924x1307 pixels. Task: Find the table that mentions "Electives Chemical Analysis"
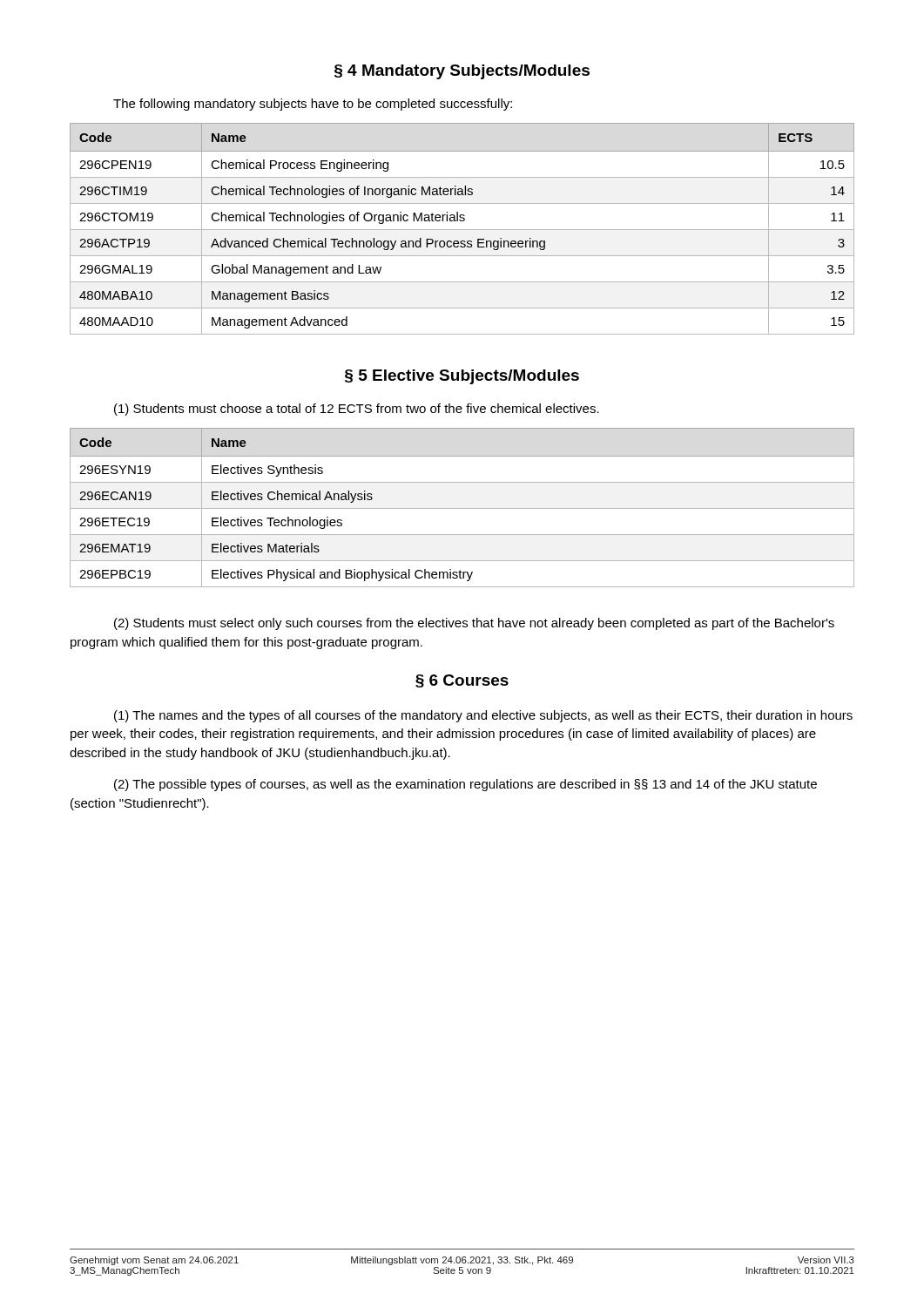pyautogui.click(x=462, y=508)
